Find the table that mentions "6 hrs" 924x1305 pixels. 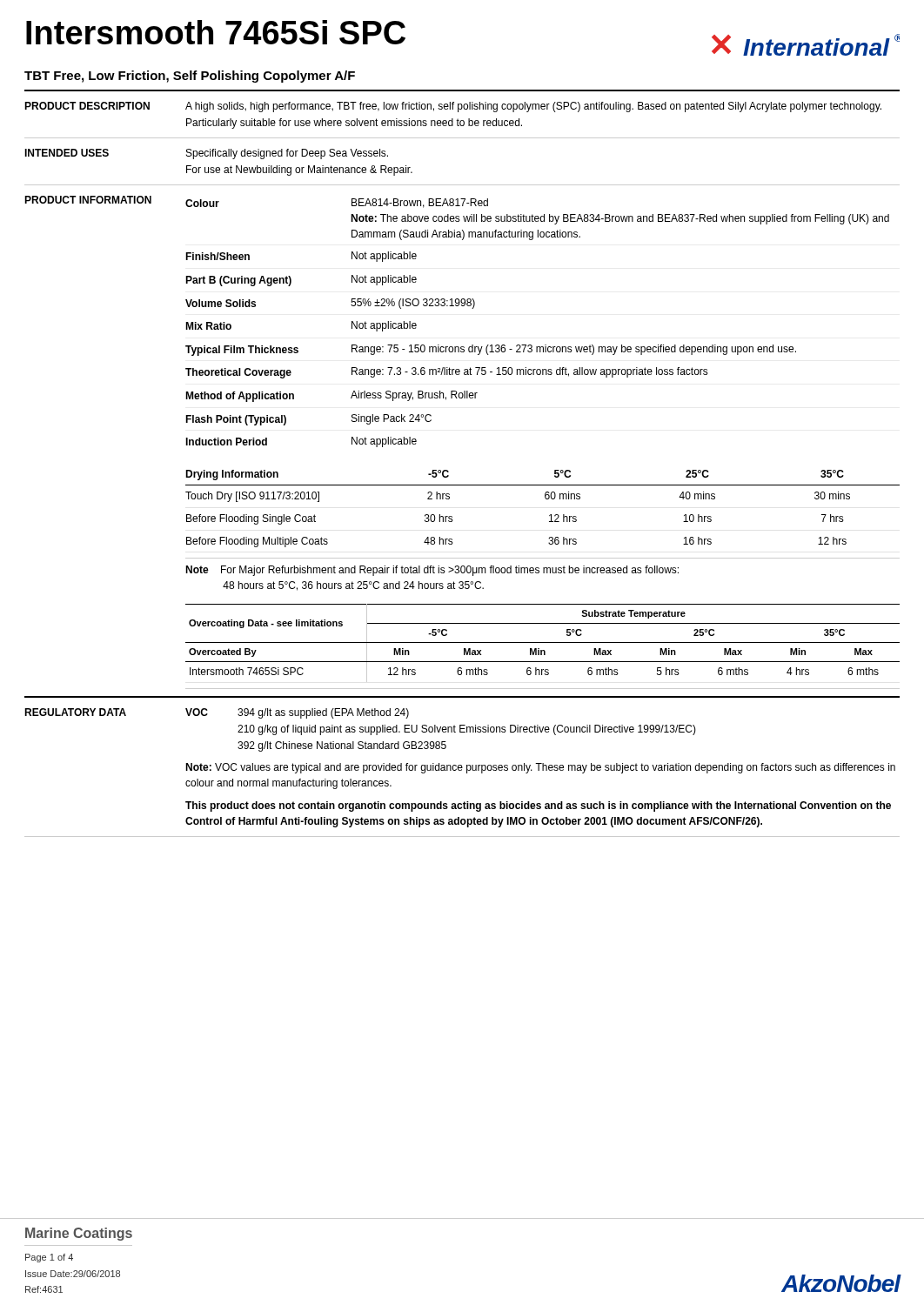[x=542, y=644]
